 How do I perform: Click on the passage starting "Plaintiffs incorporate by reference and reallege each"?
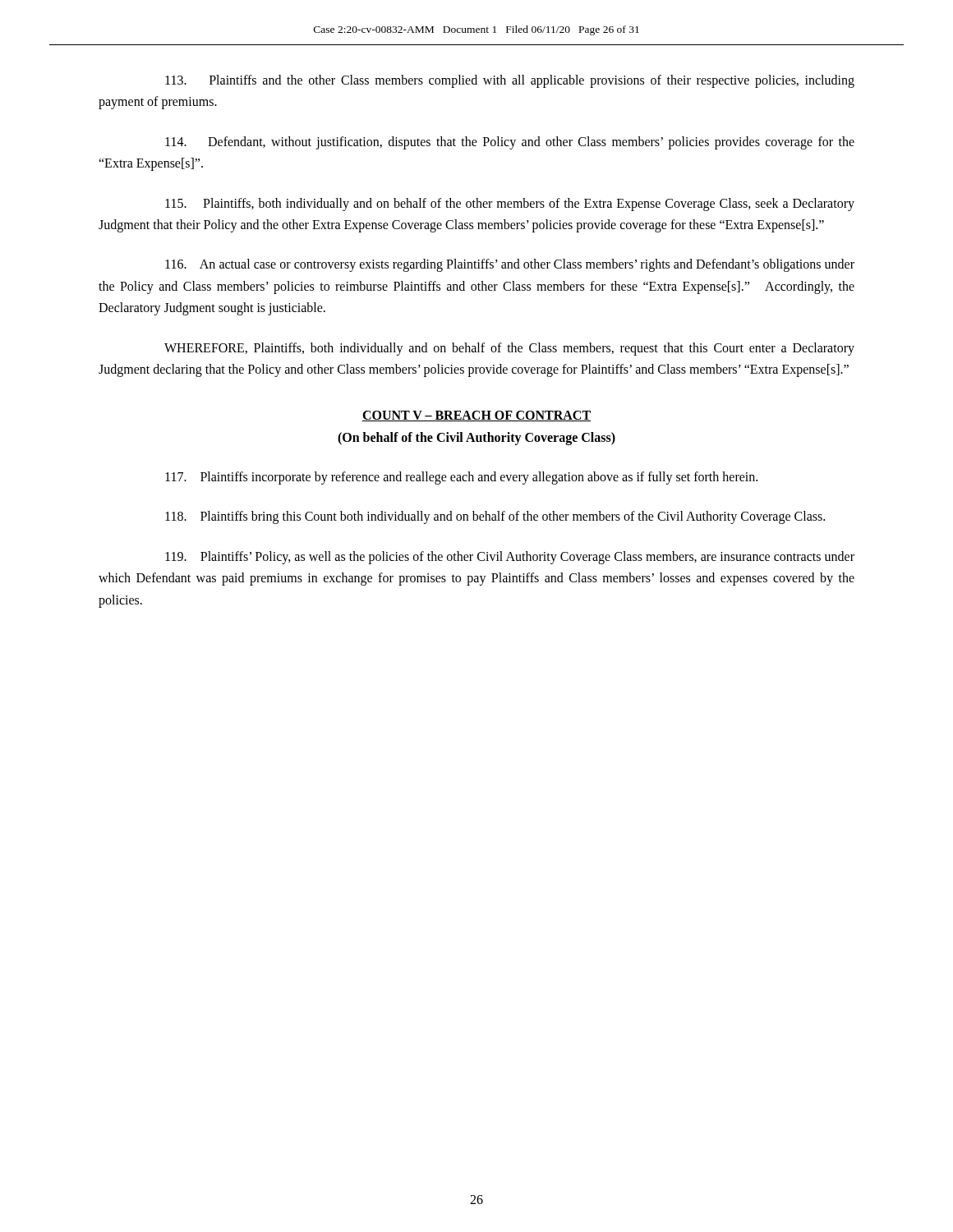461,477
